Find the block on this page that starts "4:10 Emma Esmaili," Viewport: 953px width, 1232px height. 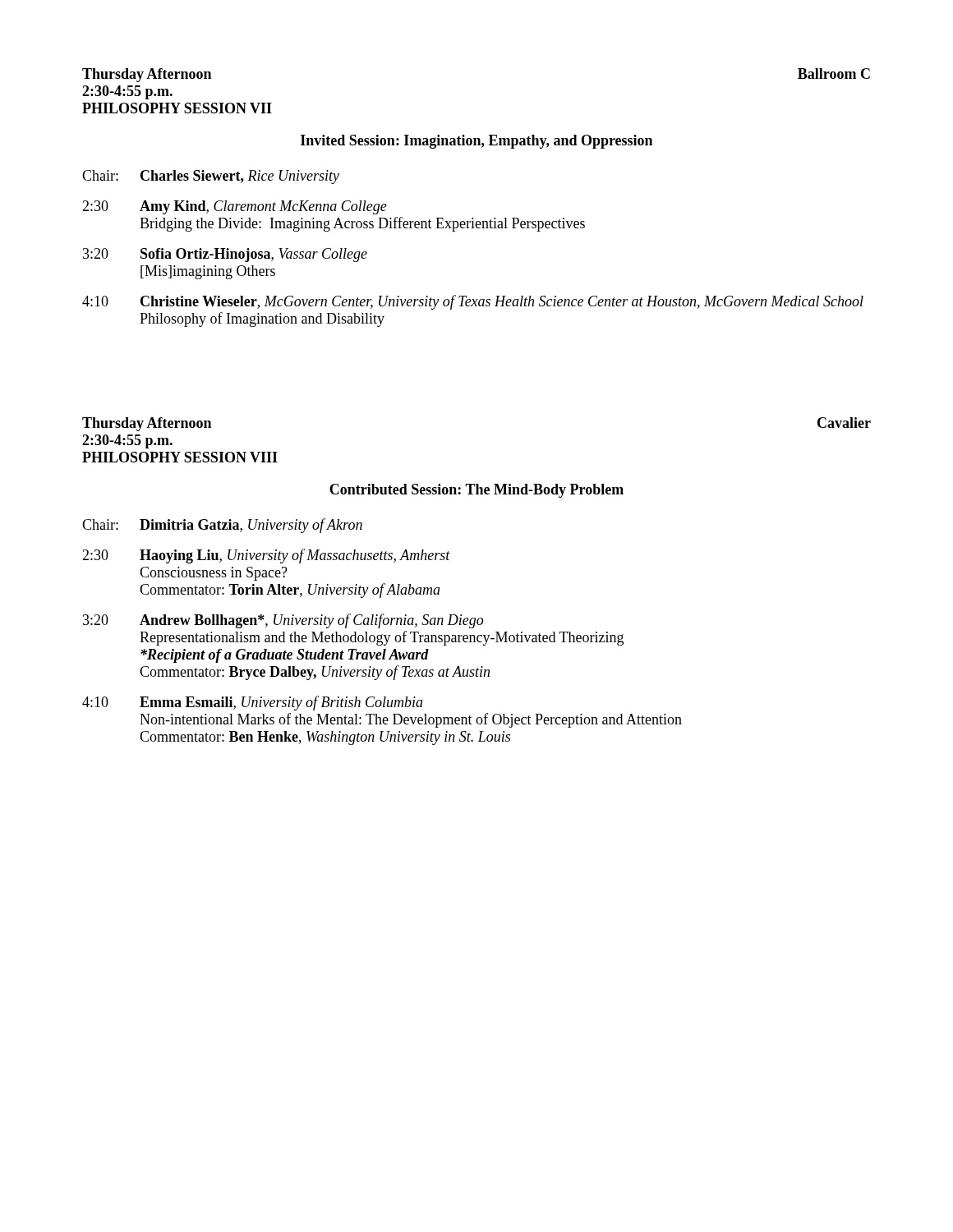476,720
